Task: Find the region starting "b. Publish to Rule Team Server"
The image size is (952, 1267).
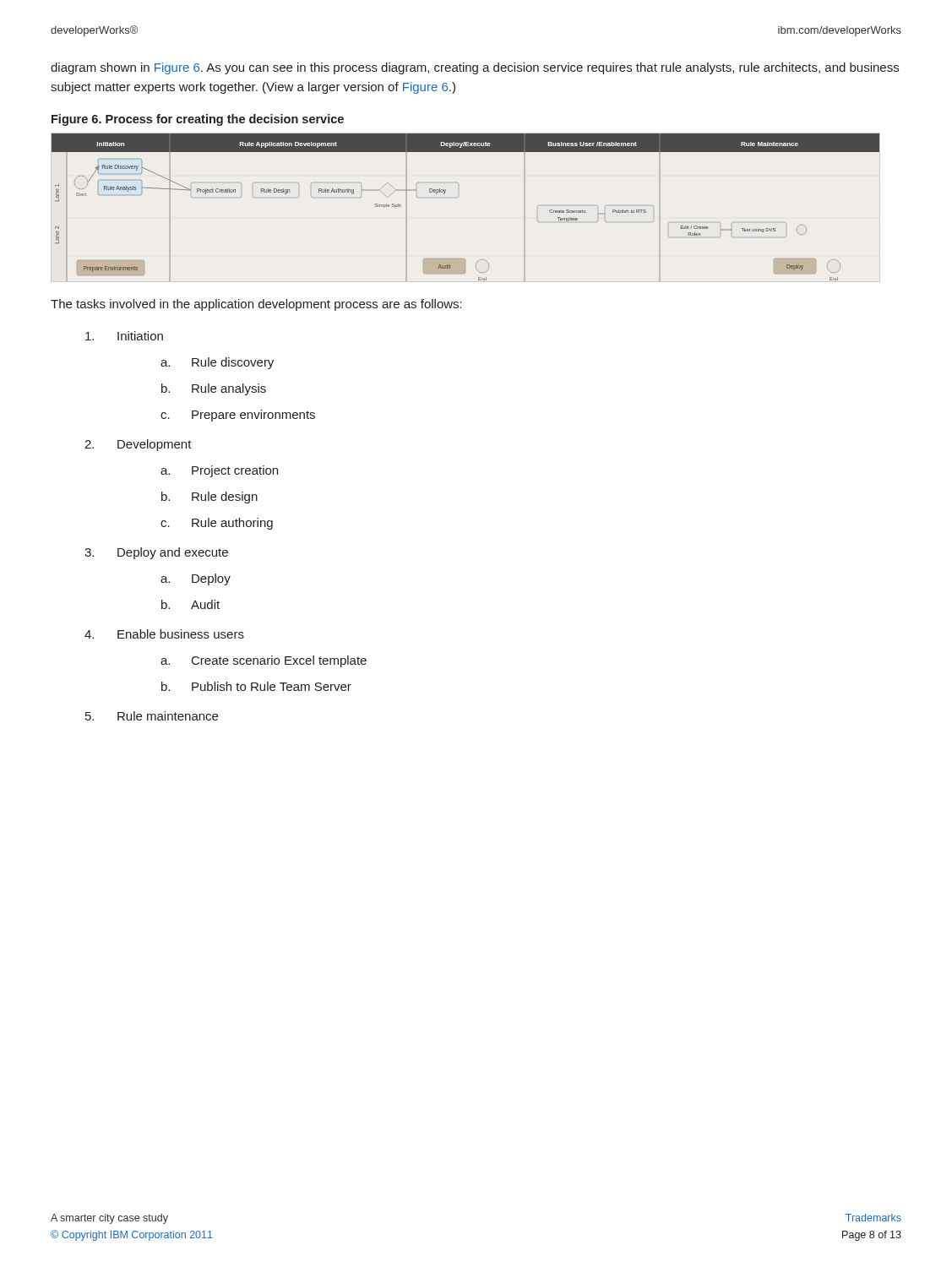Action: 256,686
